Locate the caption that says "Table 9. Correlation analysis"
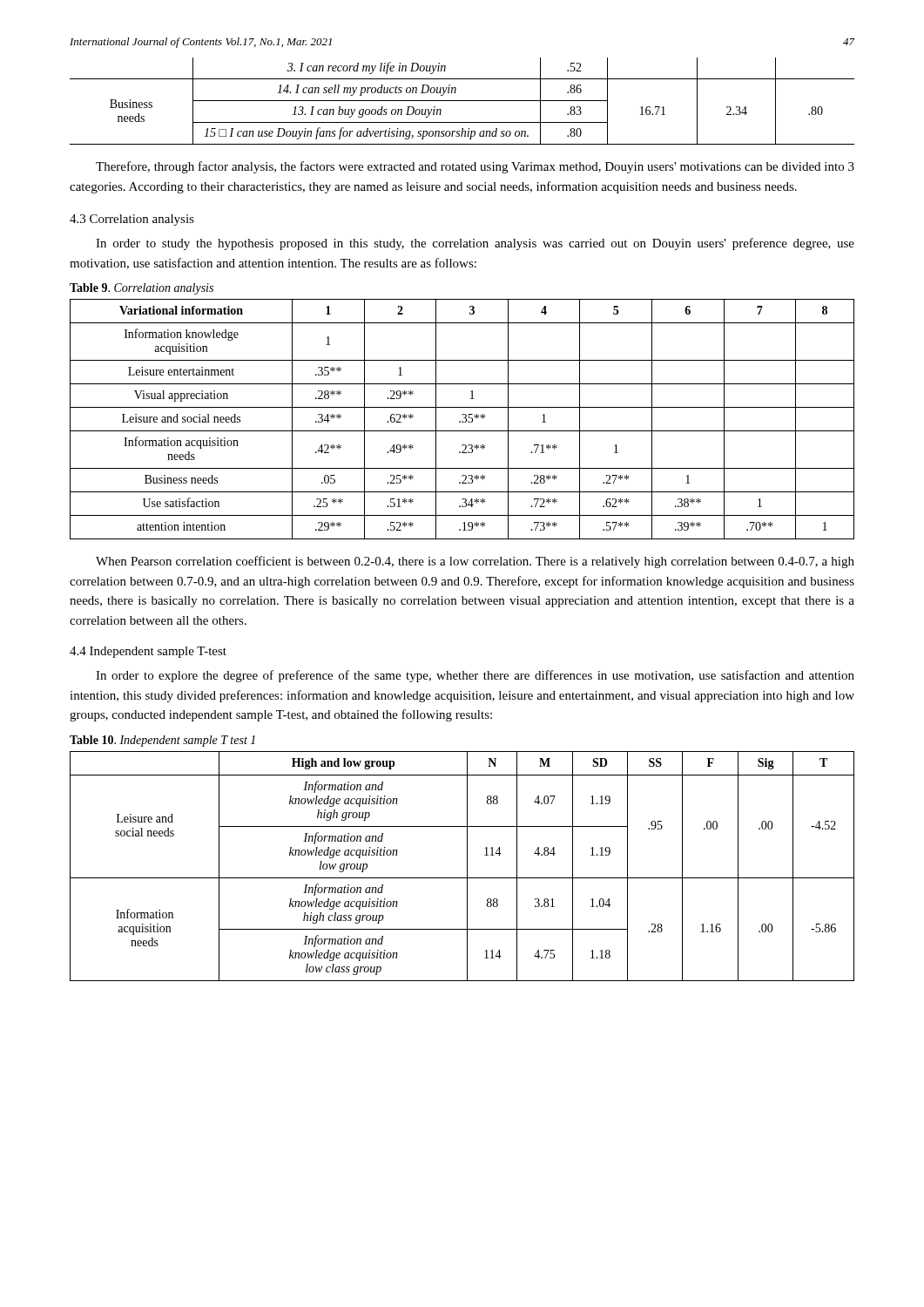This screenshot has width=924, height=1307. click(142, 288)
